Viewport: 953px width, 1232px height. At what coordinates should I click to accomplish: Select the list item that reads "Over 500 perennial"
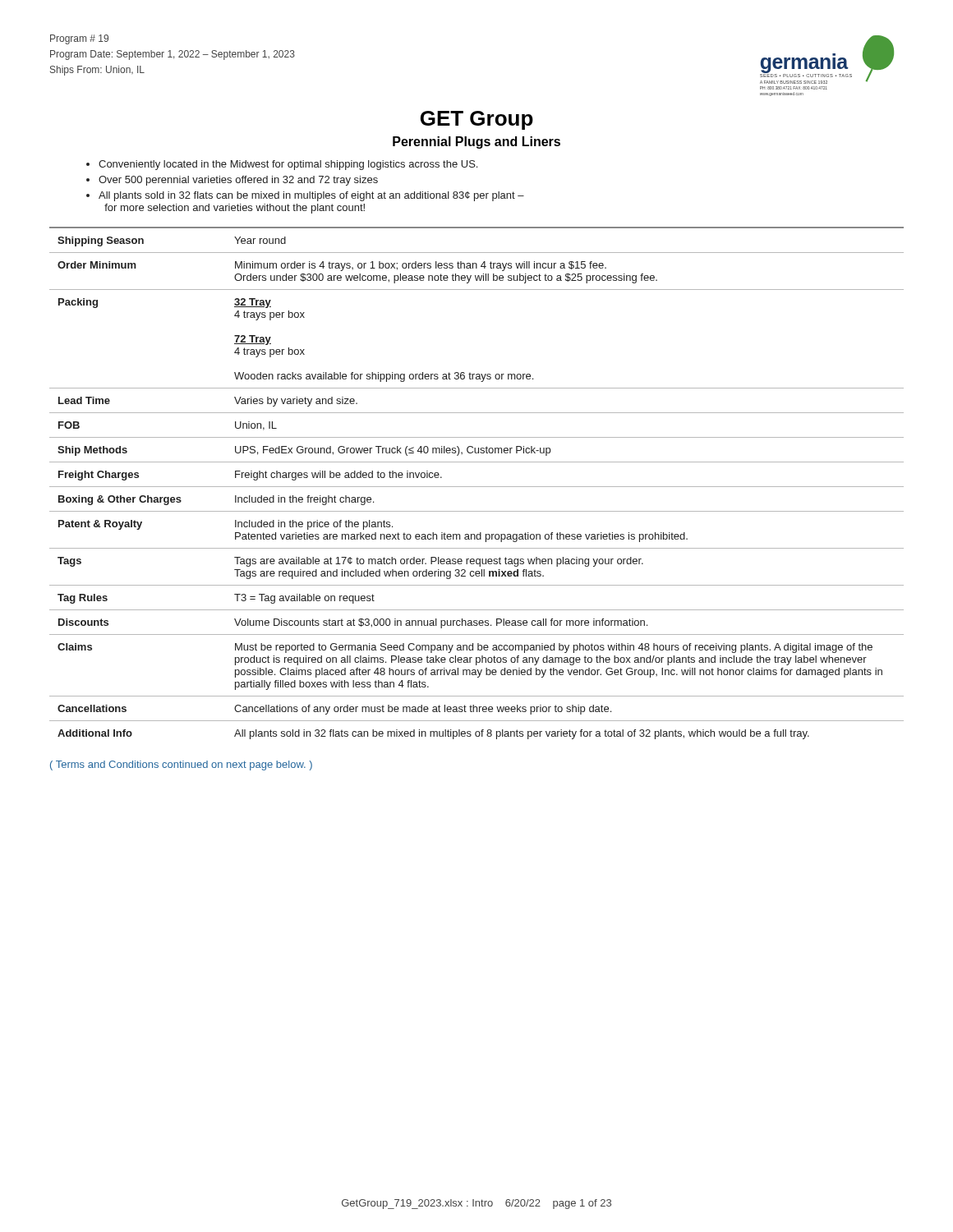(x=238, y=180)
